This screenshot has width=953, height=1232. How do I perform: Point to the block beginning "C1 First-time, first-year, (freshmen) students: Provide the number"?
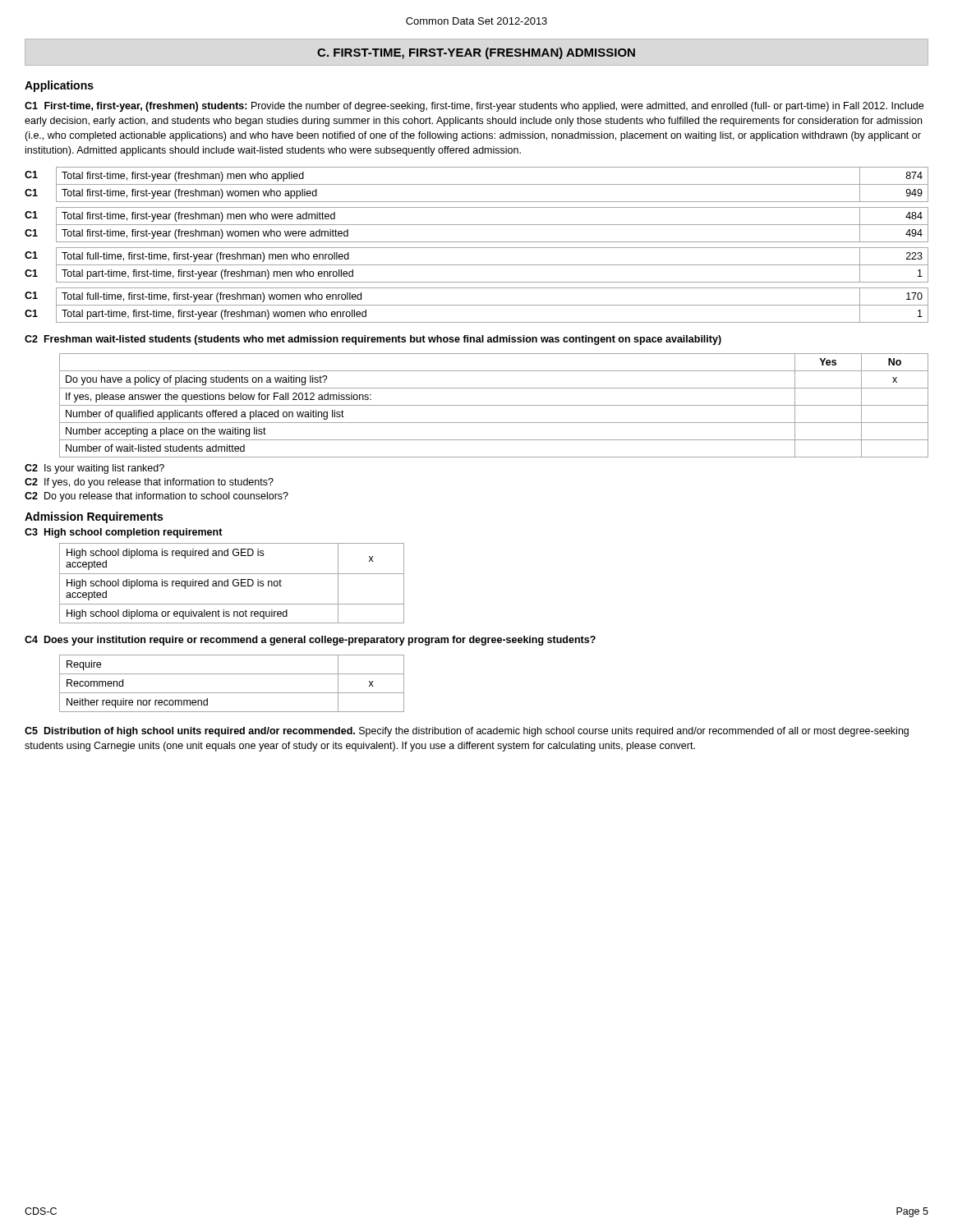click(474, 128)
